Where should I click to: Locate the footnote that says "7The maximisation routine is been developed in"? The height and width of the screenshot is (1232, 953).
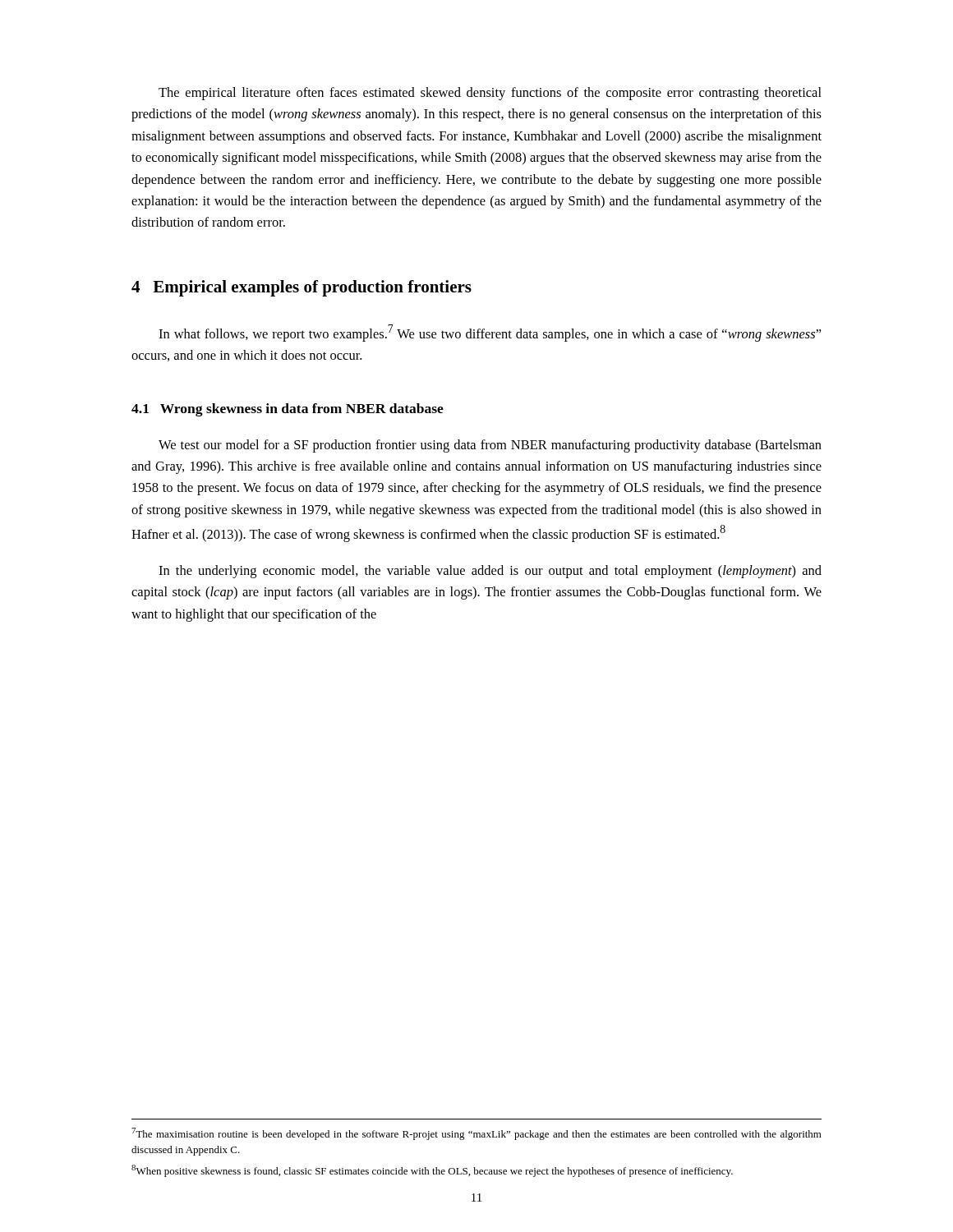click(x=476, y=1140)
